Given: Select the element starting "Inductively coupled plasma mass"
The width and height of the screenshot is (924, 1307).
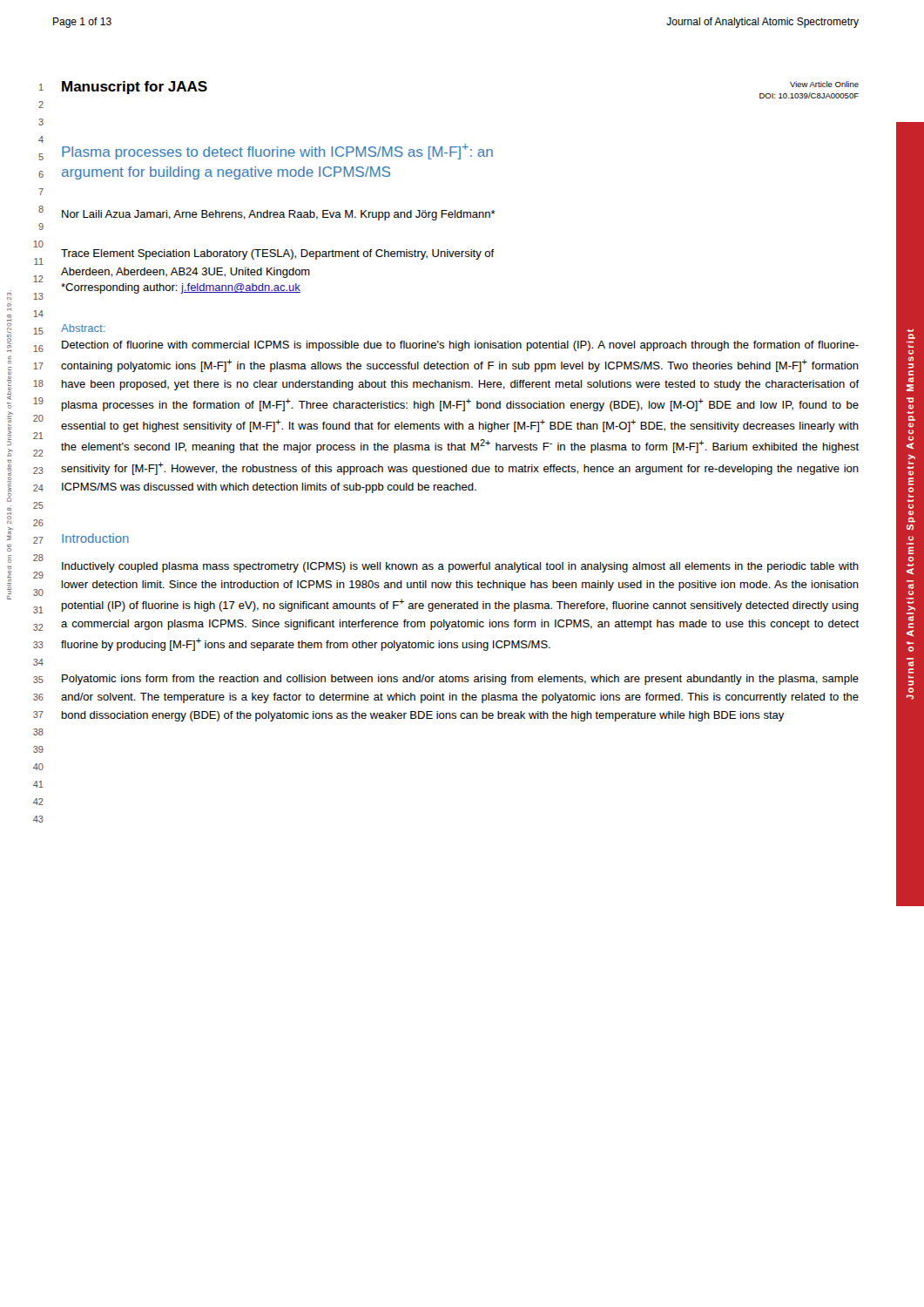Looking at the screenshot, I should point(460,605).
